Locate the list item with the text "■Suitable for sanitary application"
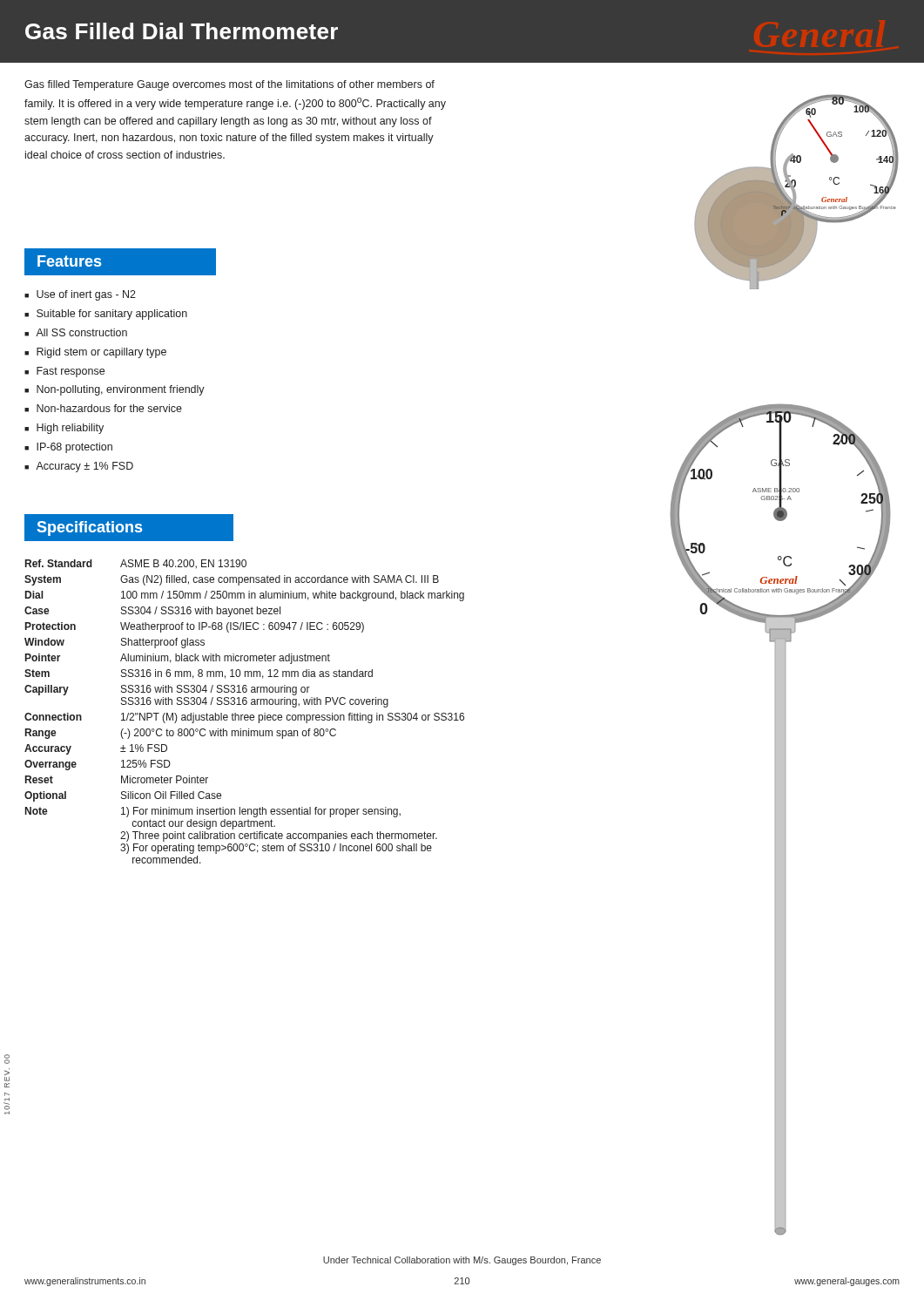The image size is (924, 1307). point(106,315)
